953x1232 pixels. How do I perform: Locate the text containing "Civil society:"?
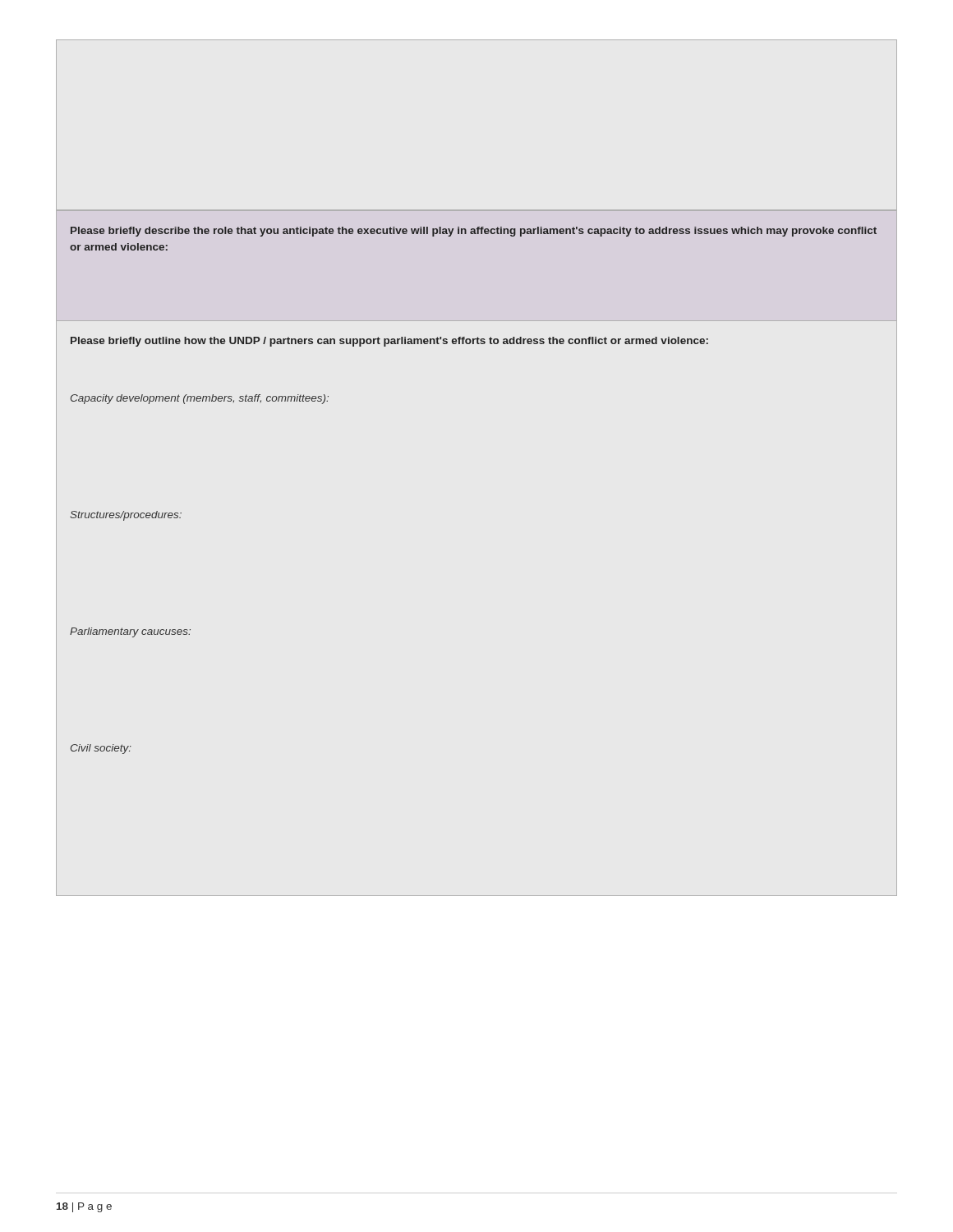tap(101, 749)
